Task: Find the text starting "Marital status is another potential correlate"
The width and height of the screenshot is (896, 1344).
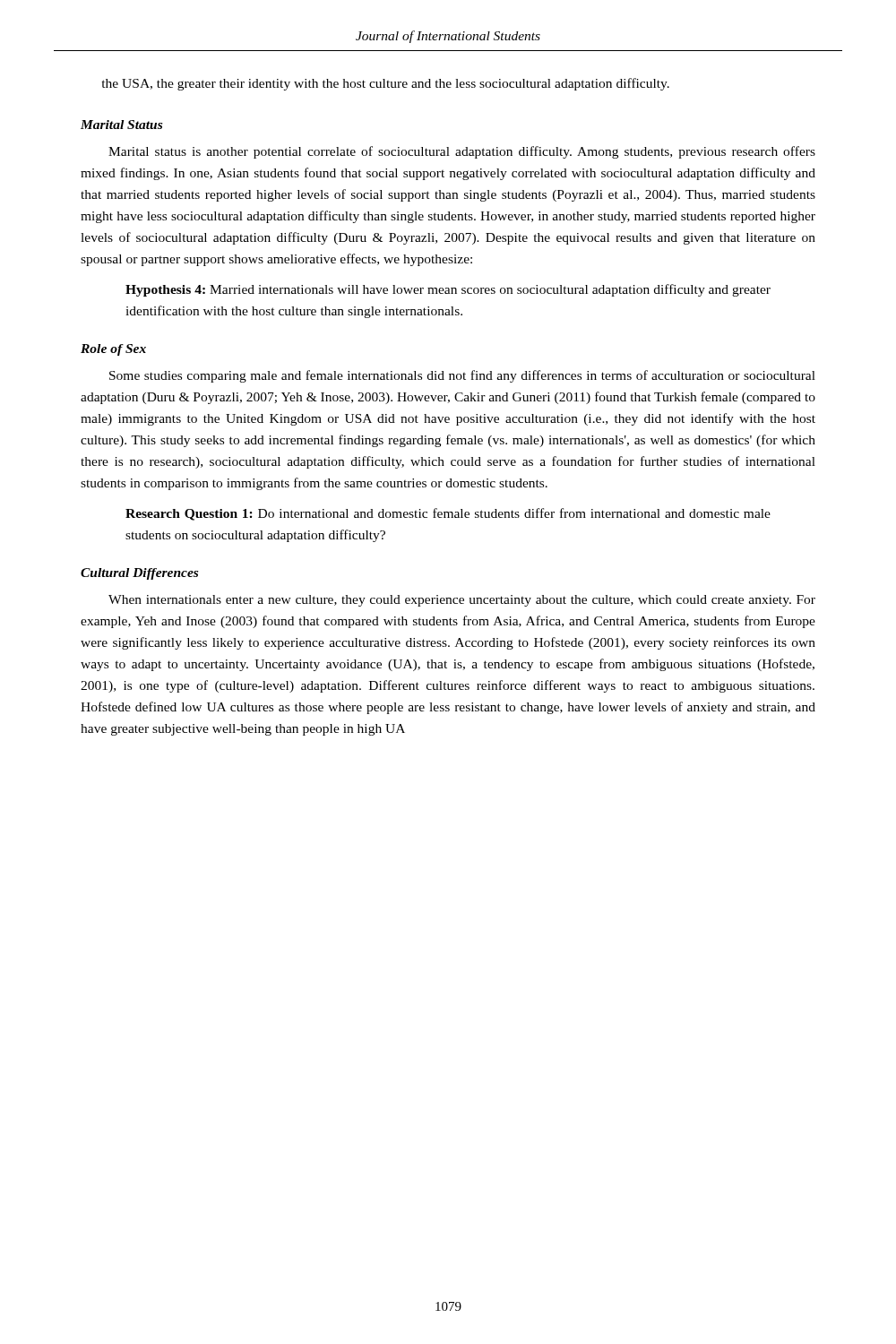Action: point(448,205)
